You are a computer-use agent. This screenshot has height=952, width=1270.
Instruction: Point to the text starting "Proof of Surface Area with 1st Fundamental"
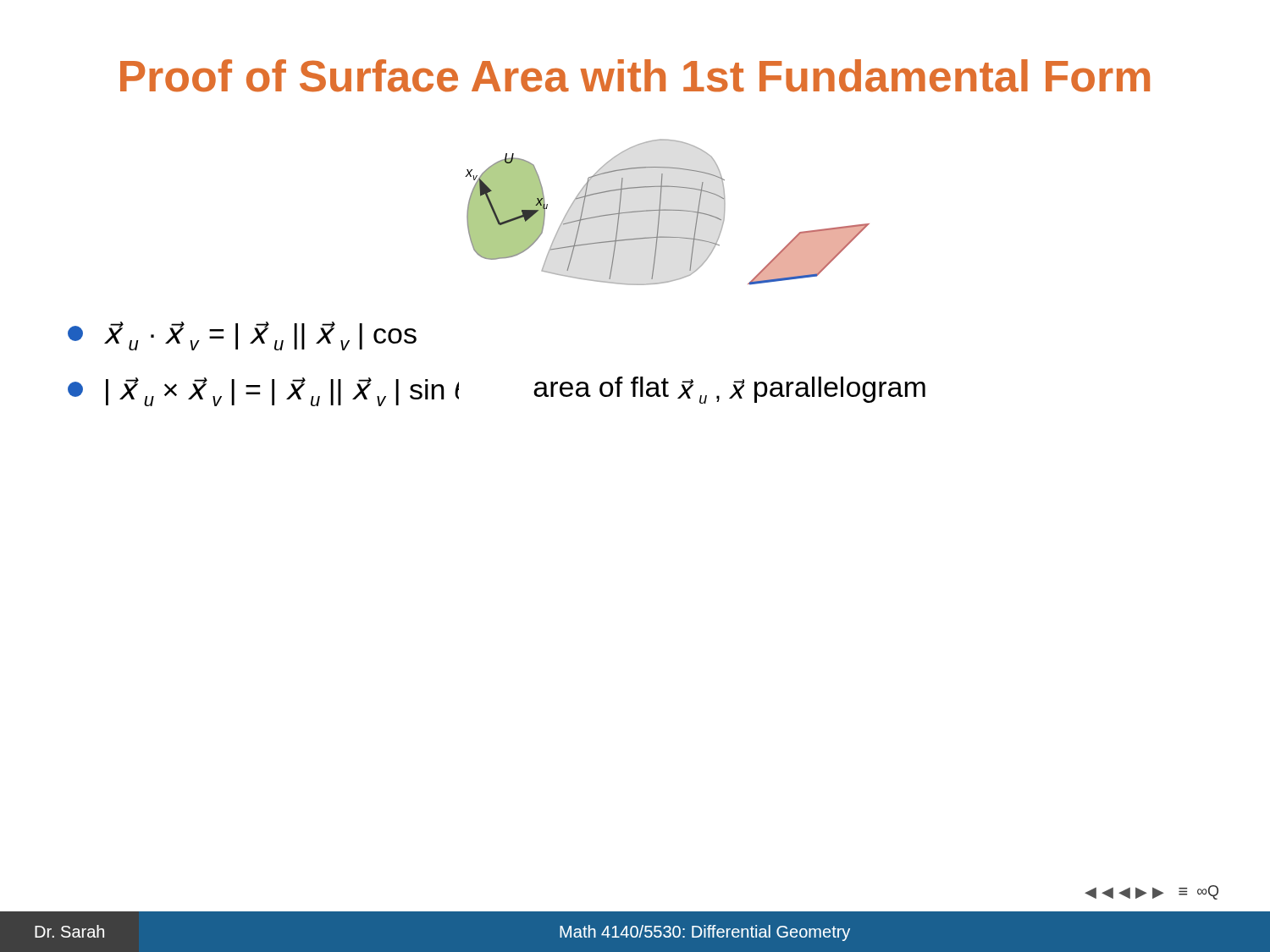[x=635, y=76]
